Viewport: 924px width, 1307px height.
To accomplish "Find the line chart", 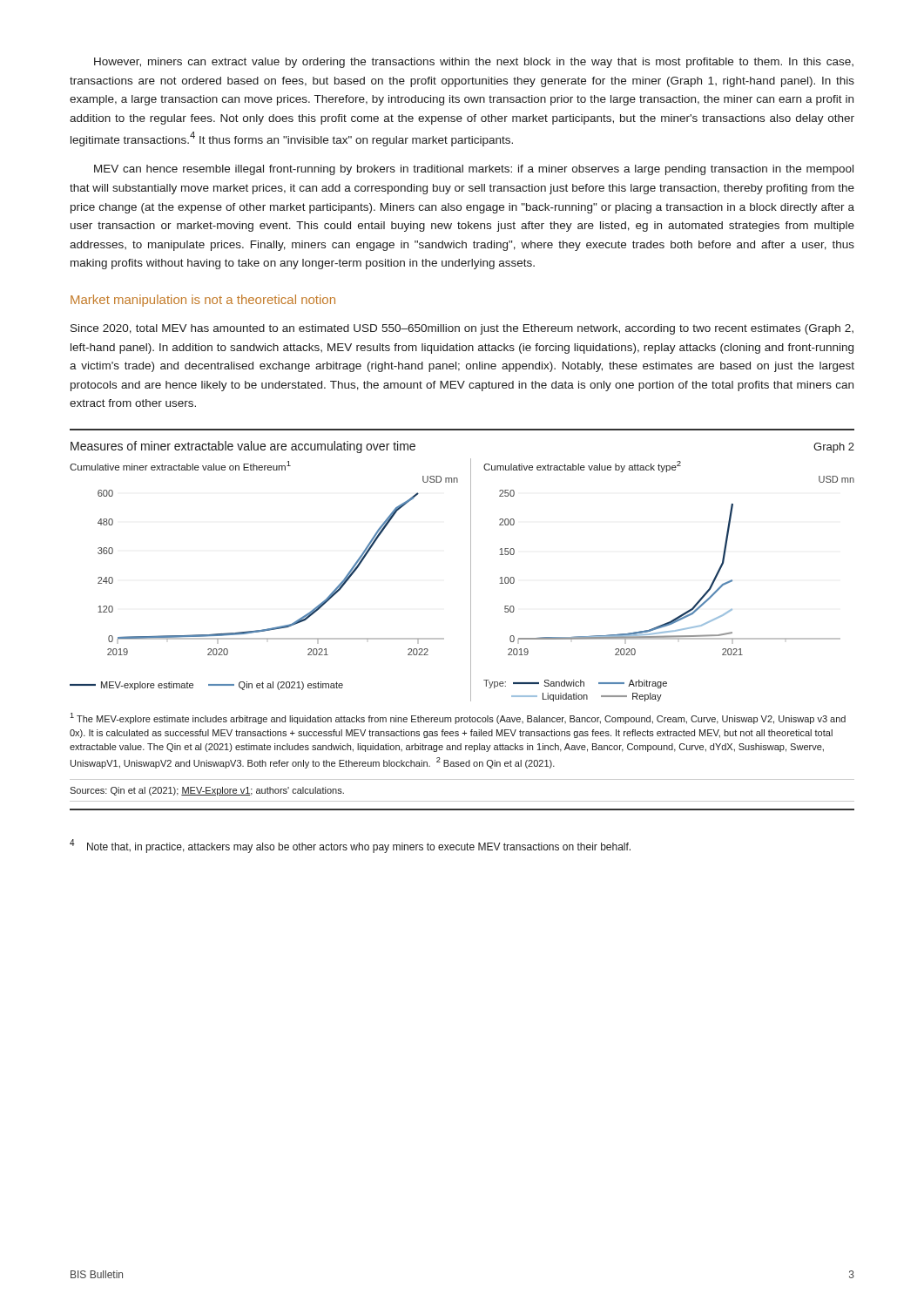I will pyautogui.click(x=462, y=620).
